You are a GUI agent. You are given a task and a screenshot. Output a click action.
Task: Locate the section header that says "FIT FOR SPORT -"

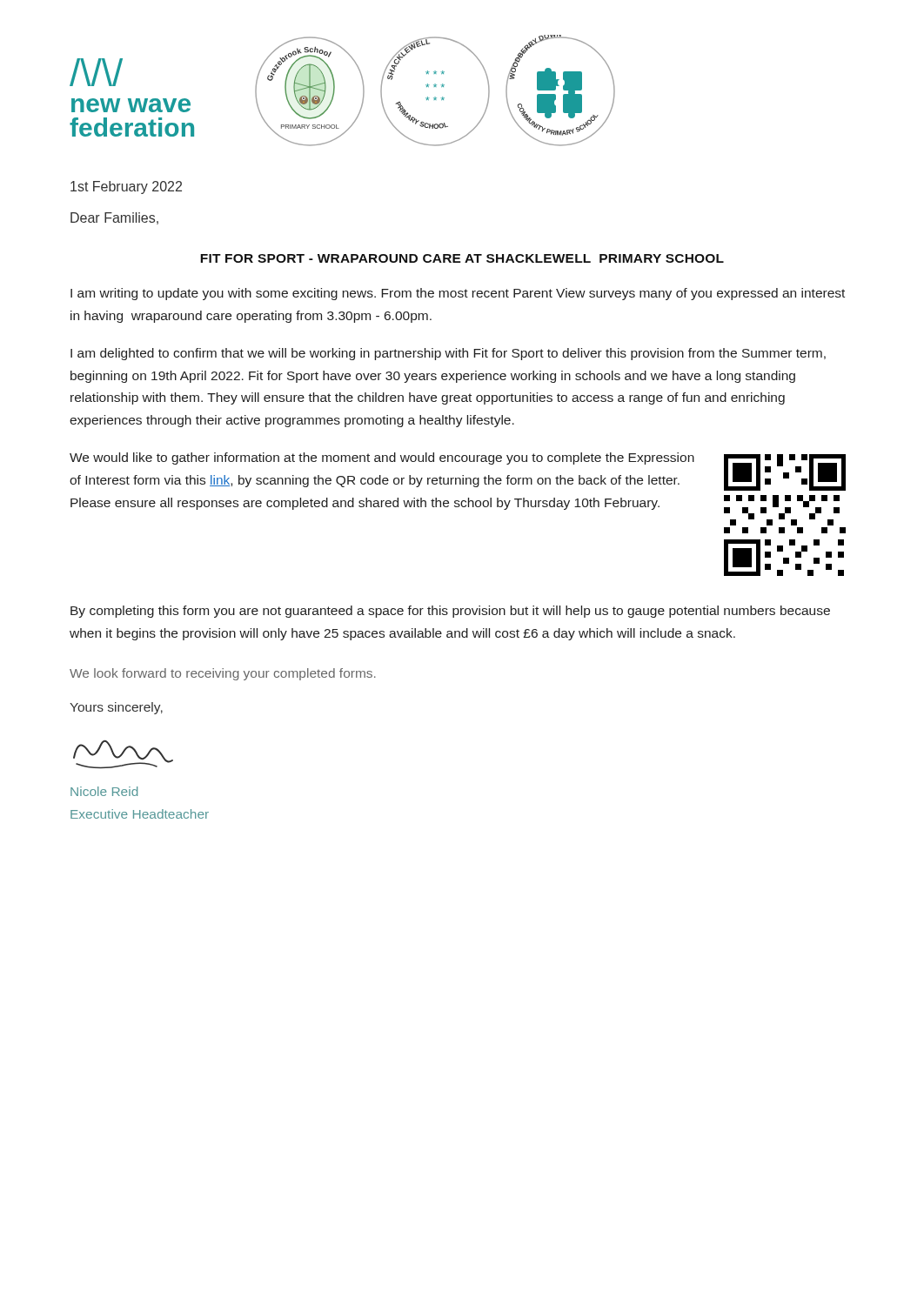coord(462,258)
